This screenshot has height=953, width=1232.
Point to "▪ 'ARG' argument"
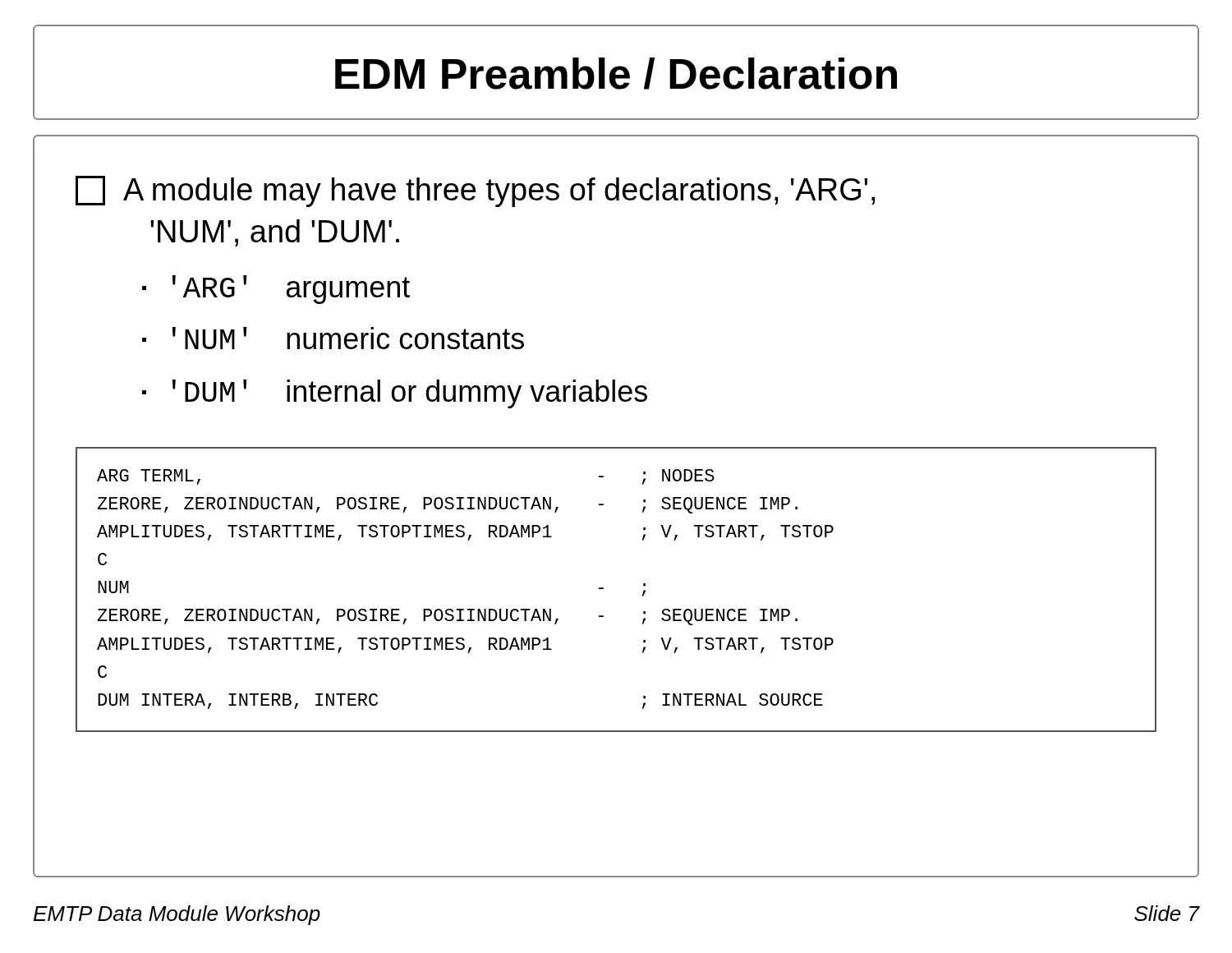(276, 289)
